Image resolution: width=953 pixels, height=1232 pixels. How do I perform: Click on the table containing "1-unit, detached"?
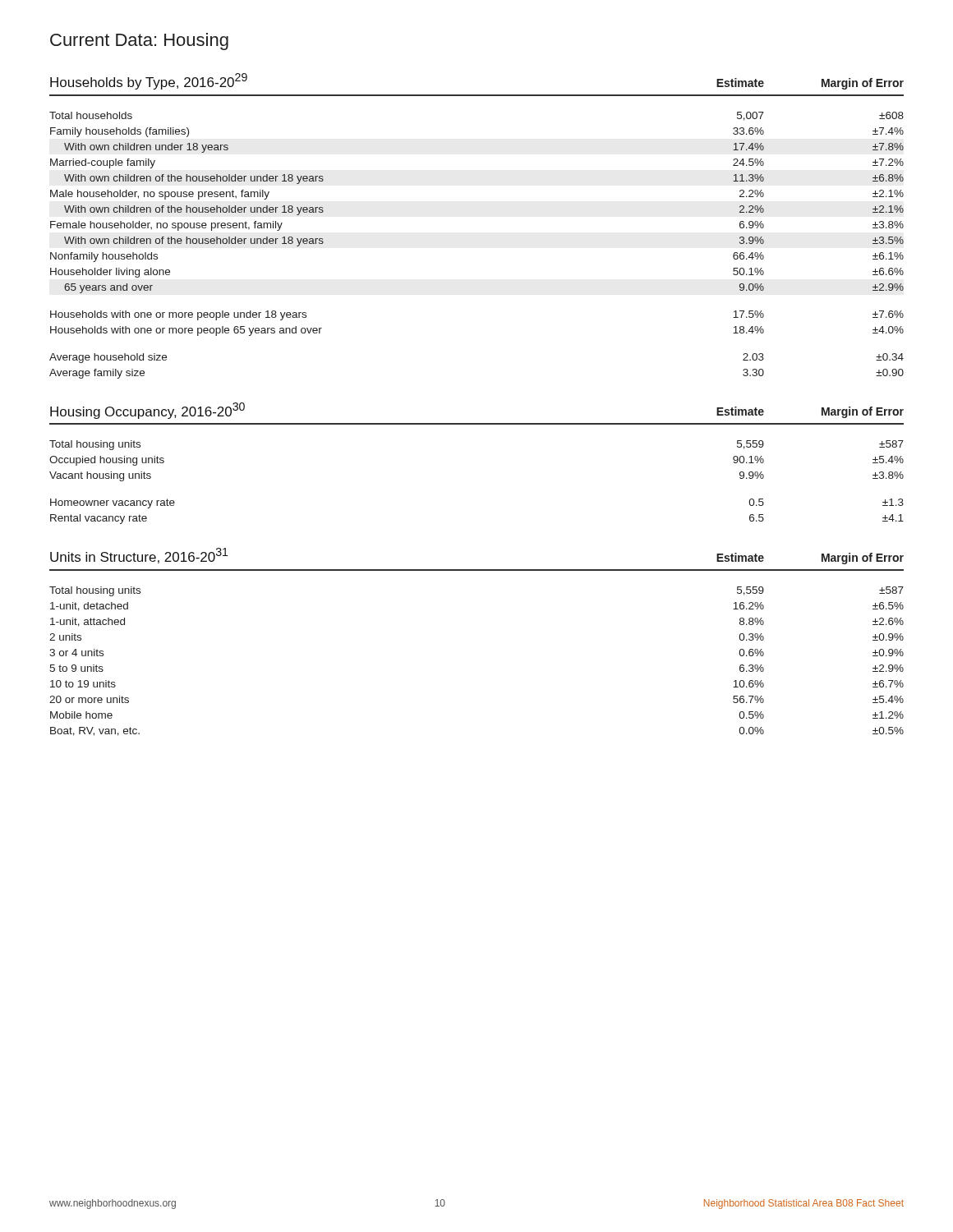476,655
